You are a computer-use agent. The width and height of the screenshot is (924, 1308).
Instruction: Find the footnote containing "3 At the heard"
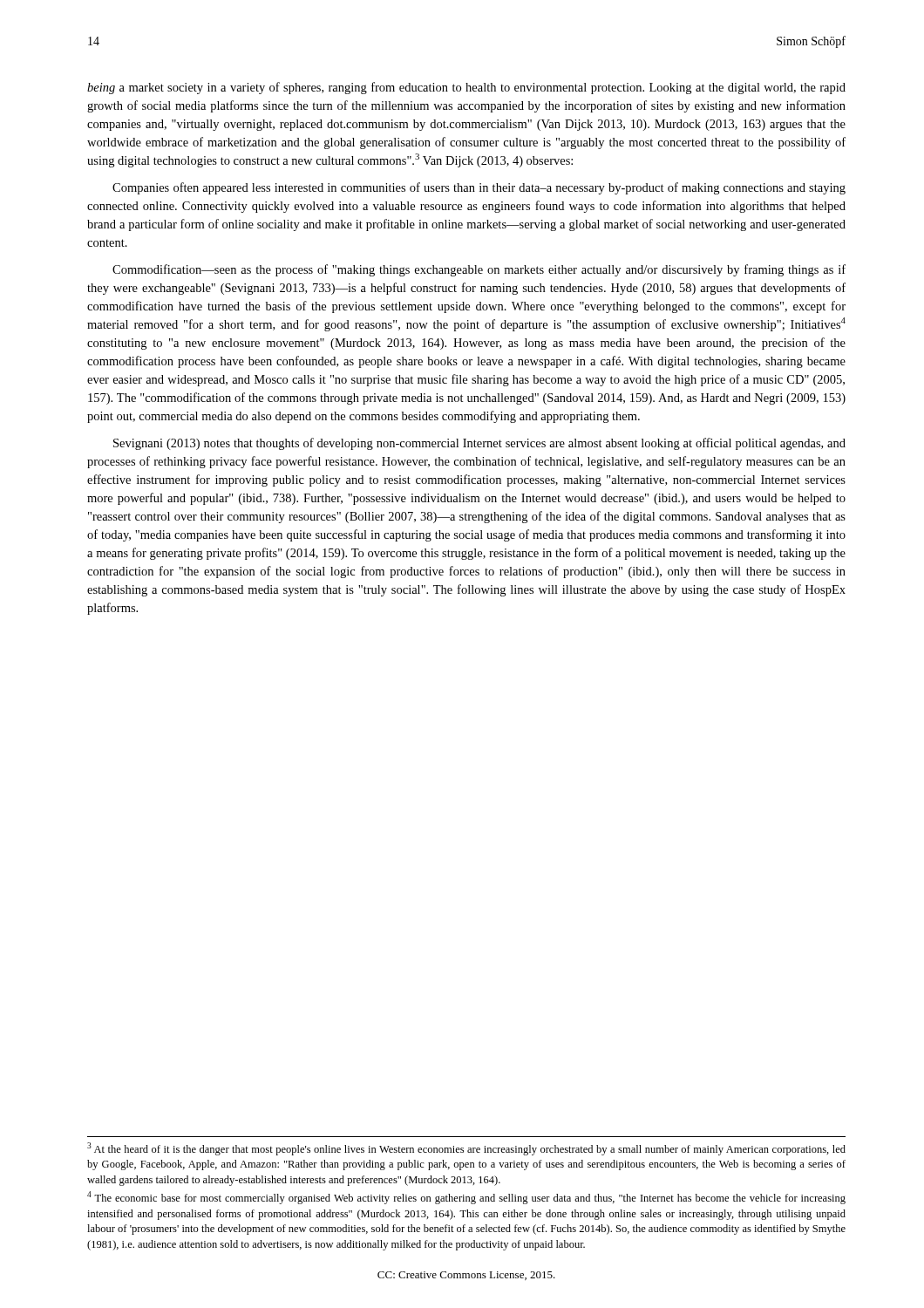(466, 1165)
